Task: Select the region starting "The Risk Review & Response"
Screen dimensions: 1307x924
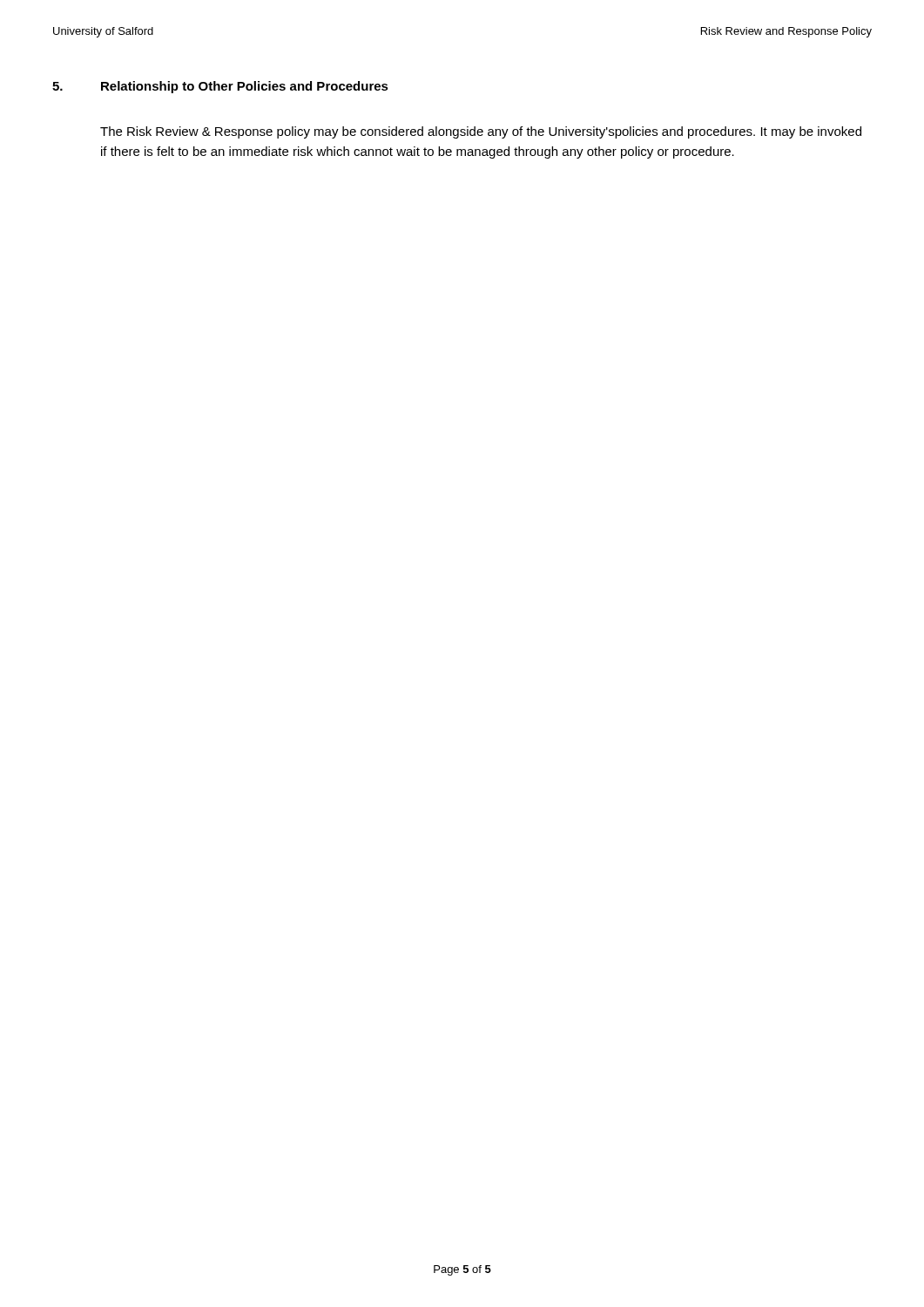Action: click(481, 141)
